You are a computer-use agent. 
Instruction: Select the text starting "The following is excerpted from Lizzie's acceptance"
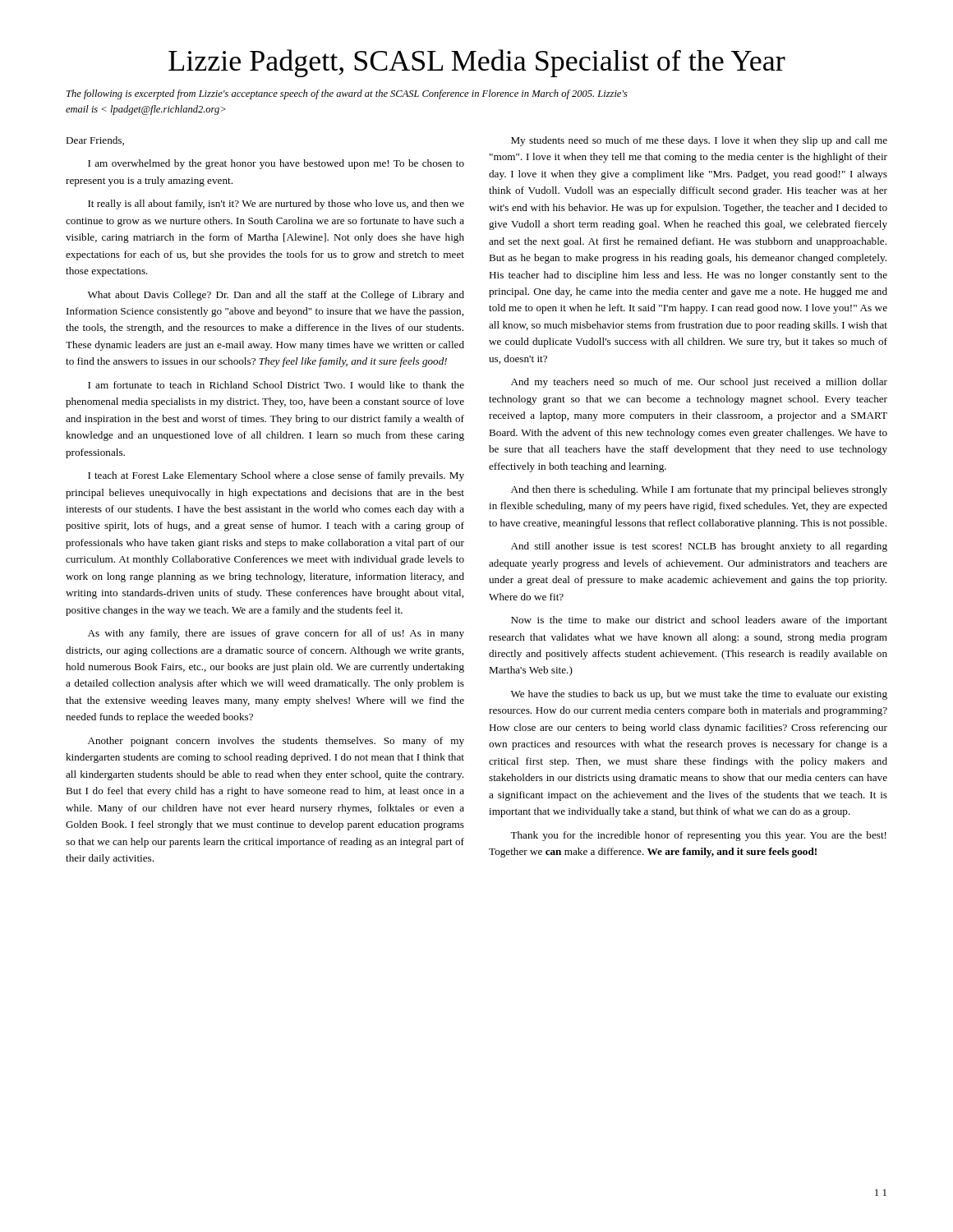click(347, 102)
